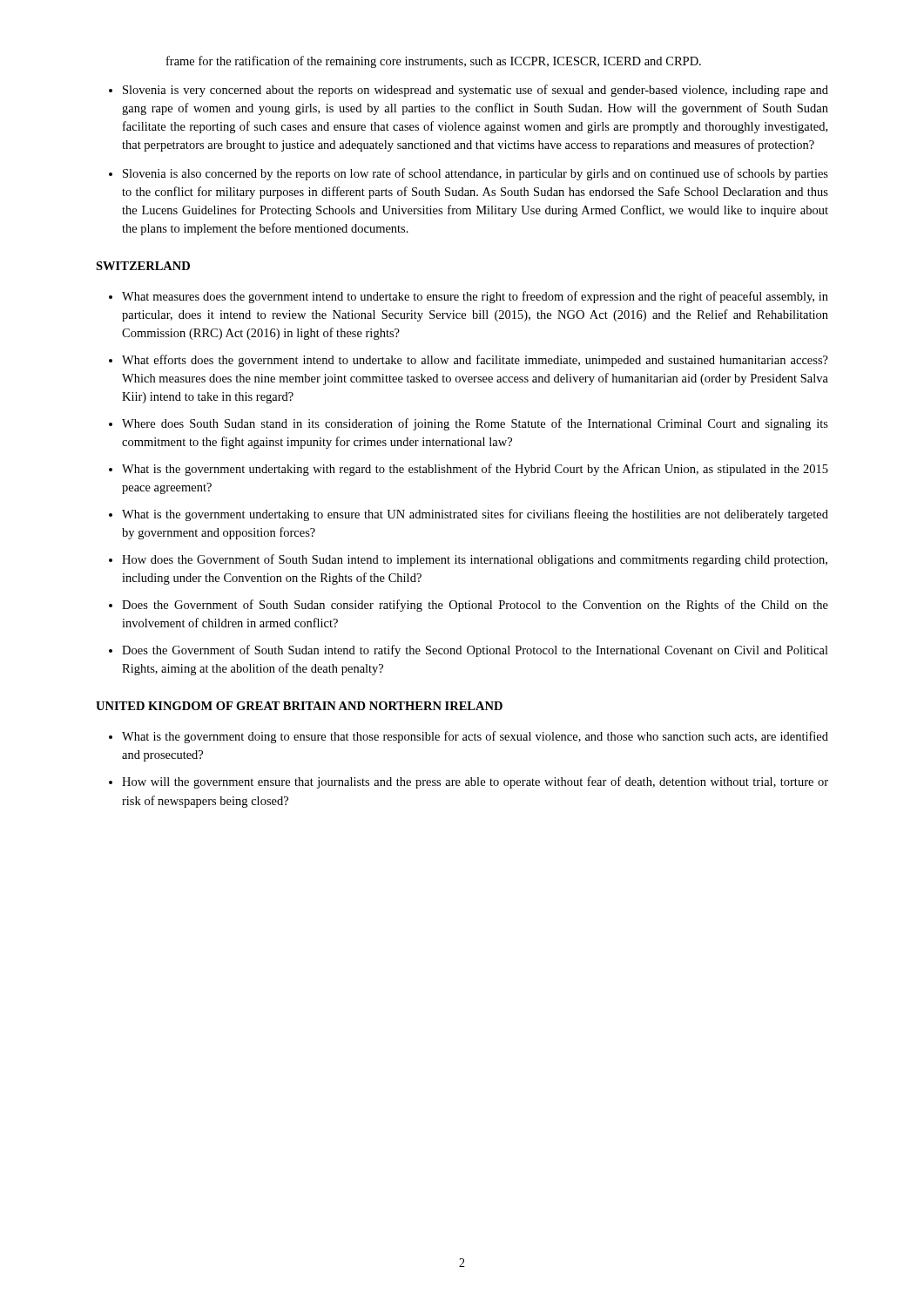
Task: Navigate to the text block starting "Where does South Sudan stand"
Action: [475, 433]
